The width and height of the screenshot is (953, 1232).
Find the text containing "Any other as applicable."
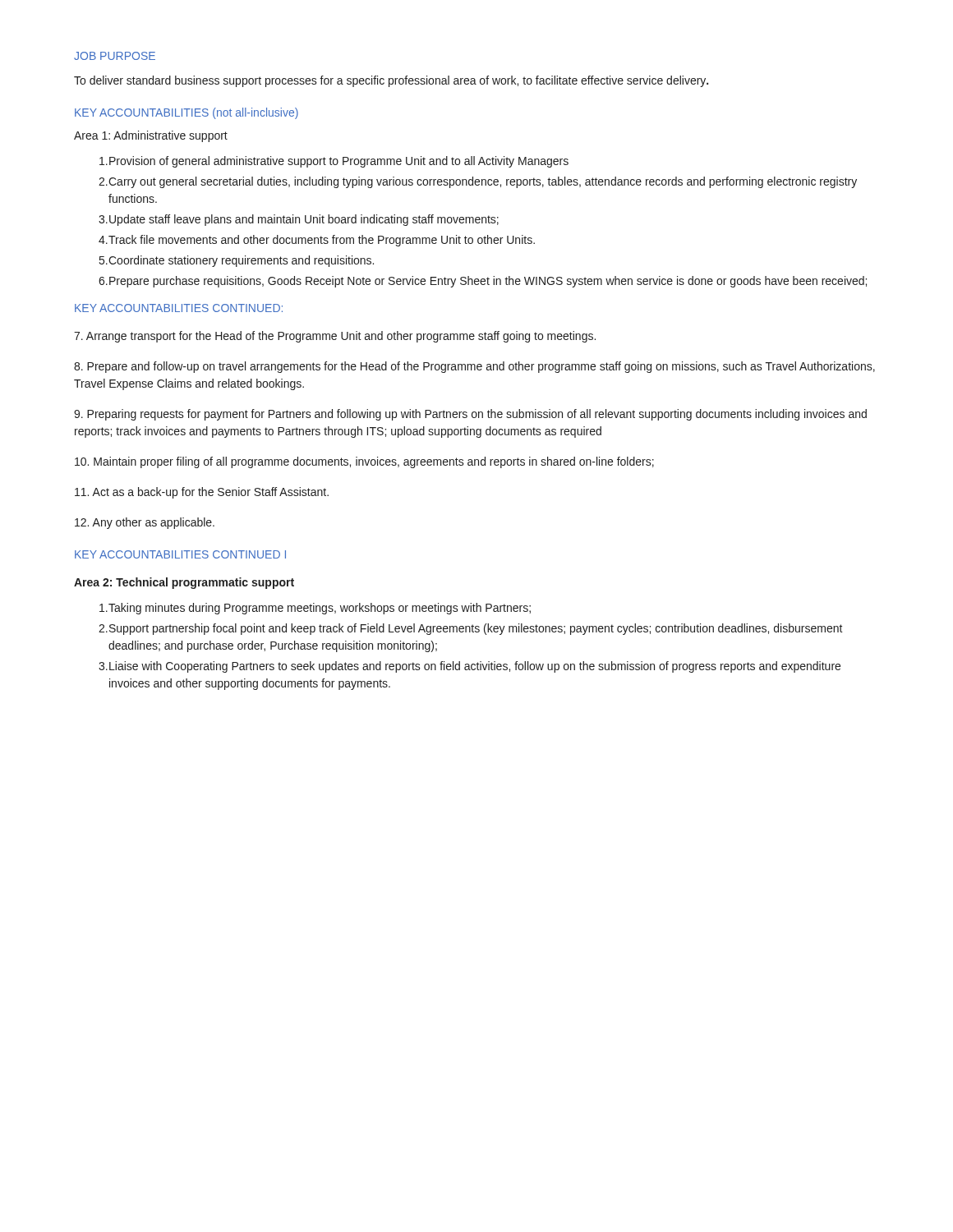145,522
